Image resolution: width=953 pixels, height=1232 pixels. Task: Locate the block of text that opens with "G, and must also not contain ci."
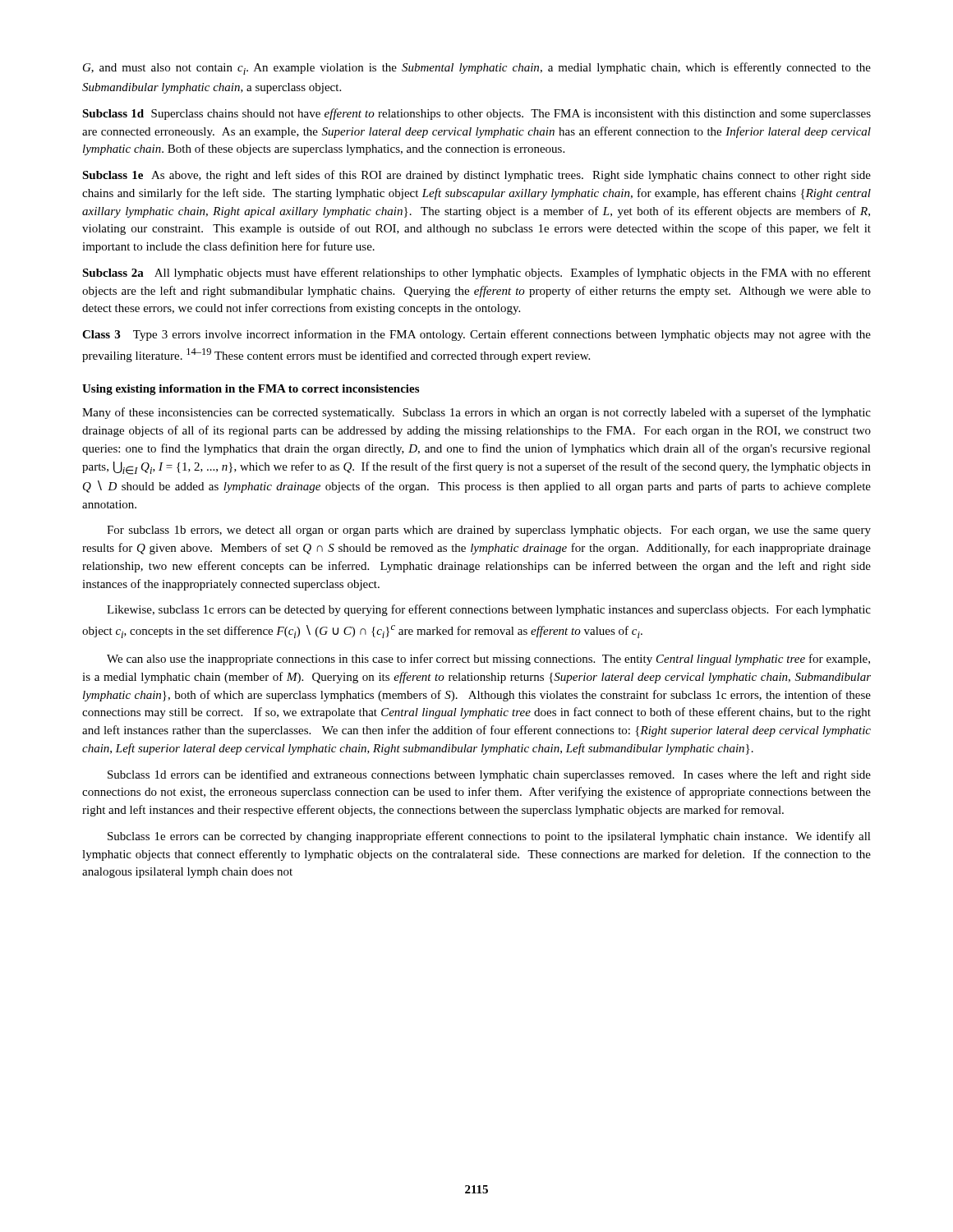476,78
